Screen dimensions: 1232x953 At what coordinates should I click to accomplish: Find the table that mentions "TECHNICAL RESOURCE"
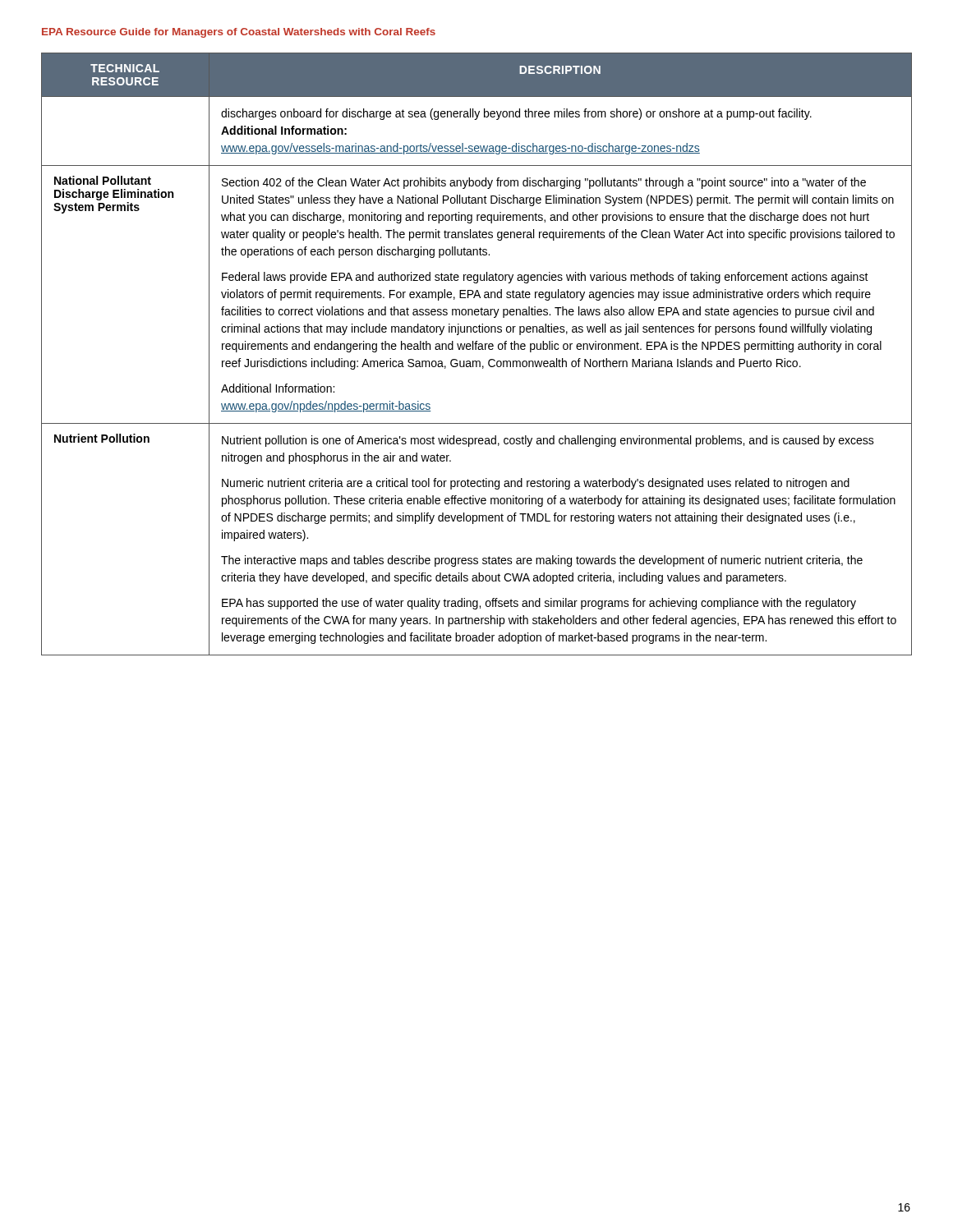point(476,354)
